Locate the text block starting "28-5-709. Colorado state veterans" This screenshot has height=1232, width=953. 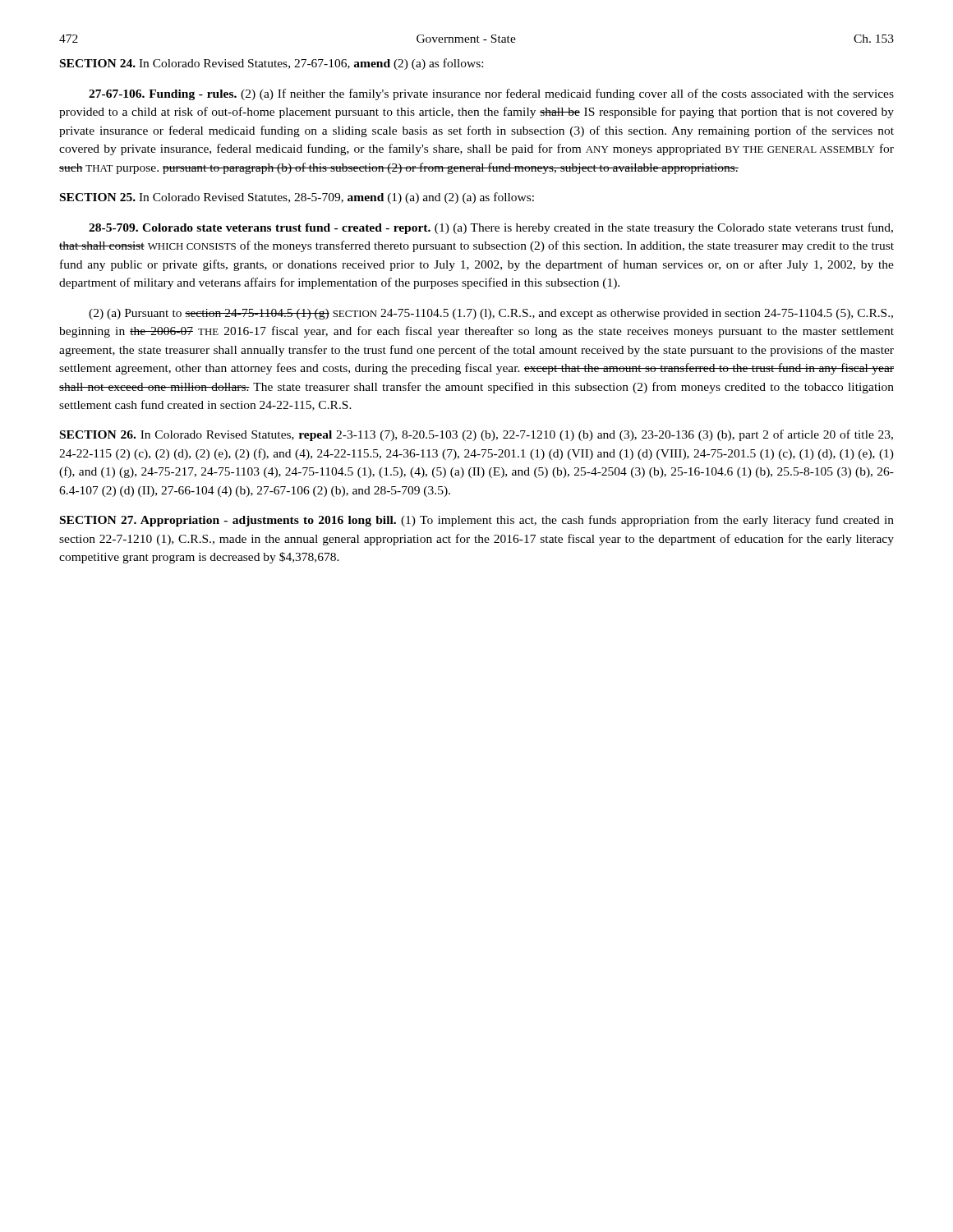[x=476, y=255]
